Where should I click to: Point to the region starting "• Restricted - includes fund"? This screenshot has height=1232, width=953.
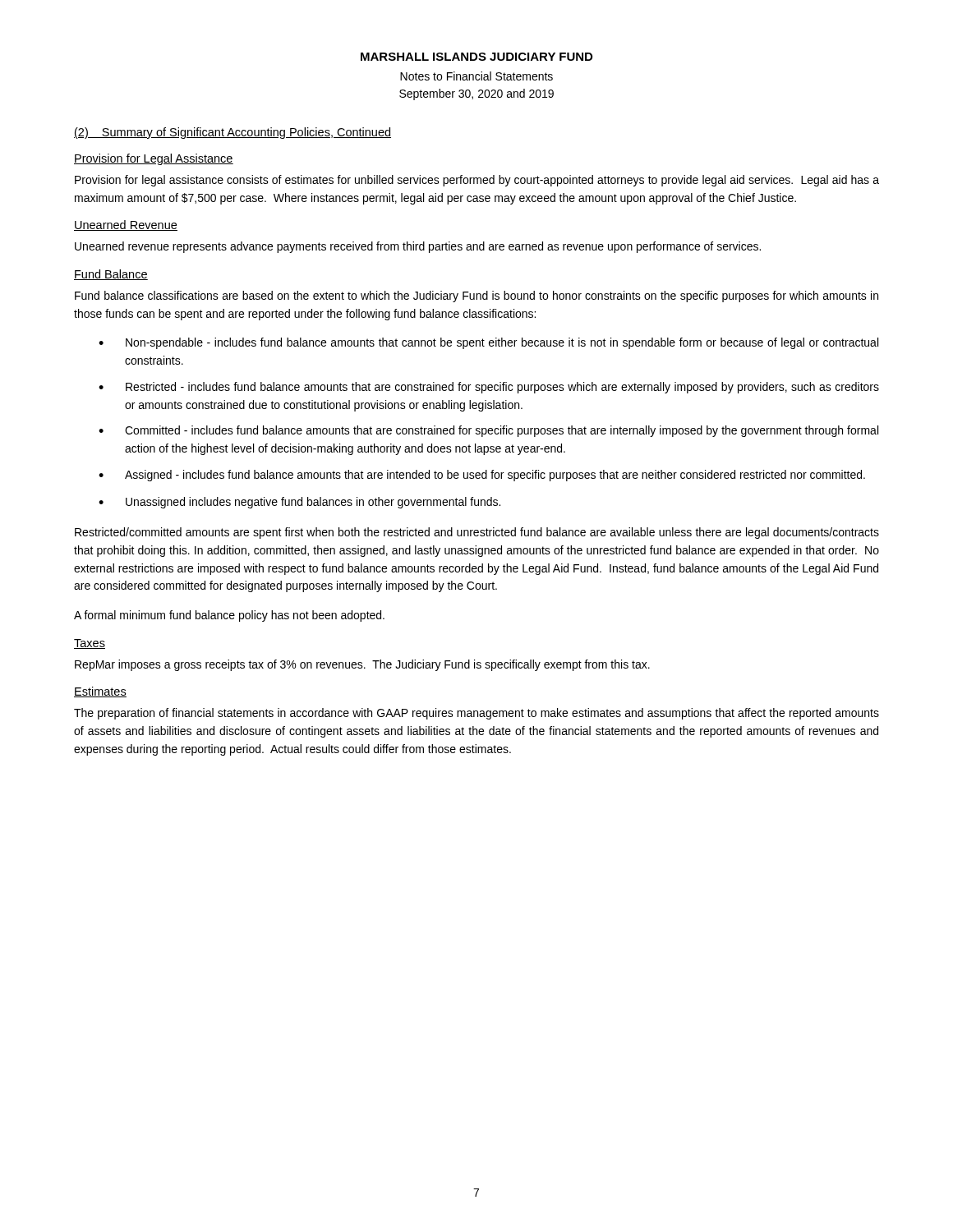click(476, 396)
